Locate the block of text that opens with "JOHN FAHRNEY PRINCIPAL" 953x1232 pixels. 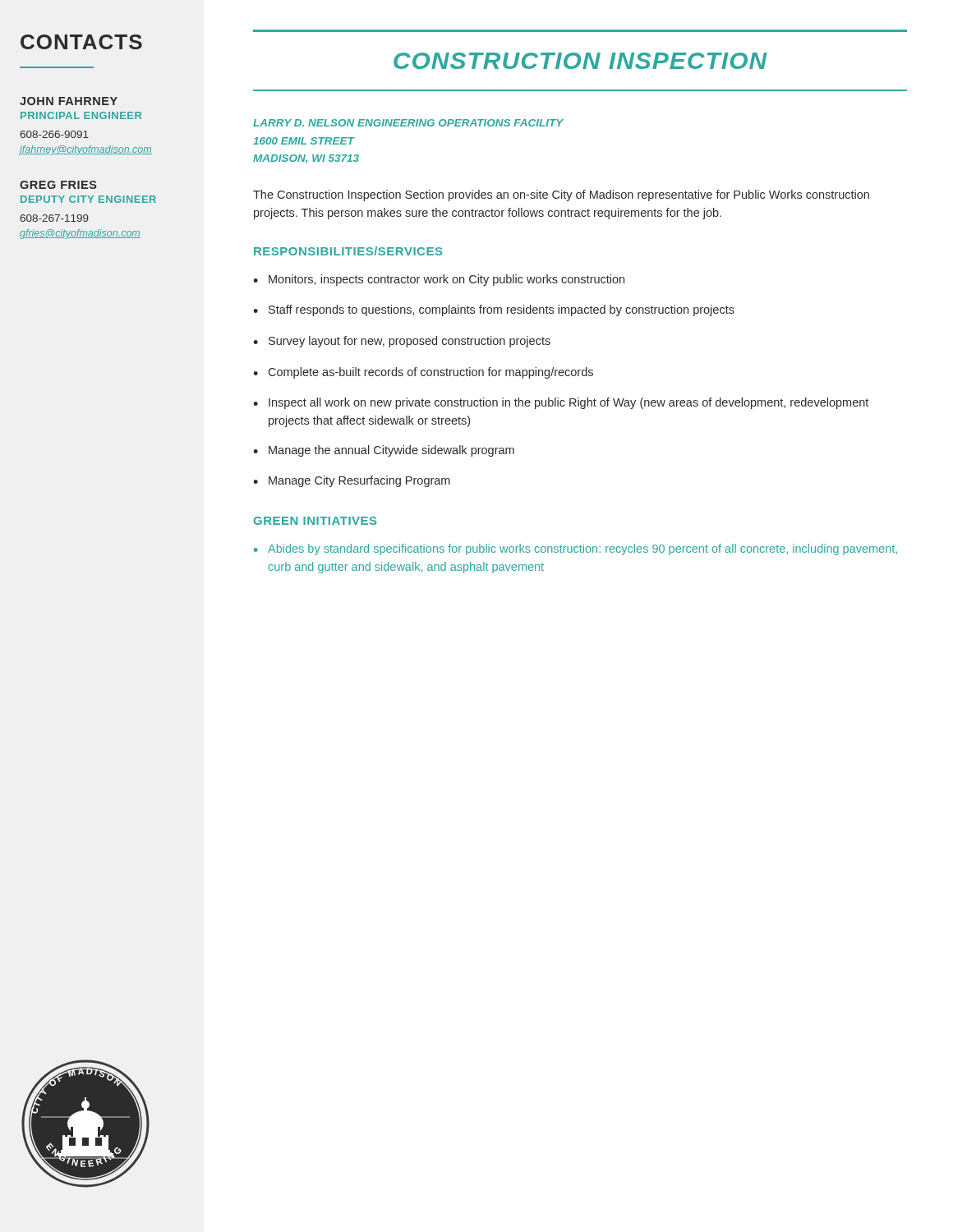[x=102, y=125]
